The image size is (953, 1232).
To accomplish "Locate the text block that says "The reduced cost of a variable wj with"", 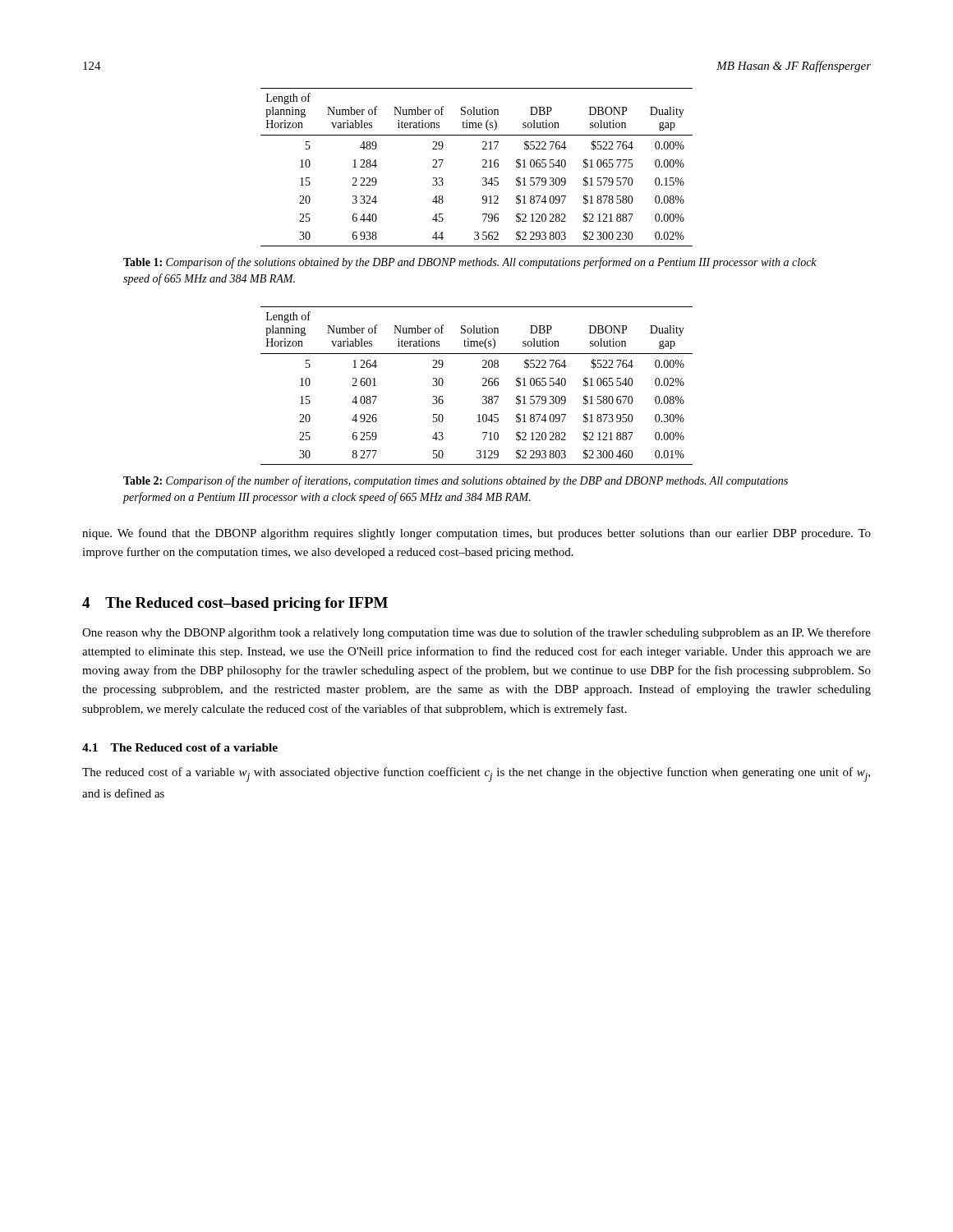I will [x=476, y=783].
